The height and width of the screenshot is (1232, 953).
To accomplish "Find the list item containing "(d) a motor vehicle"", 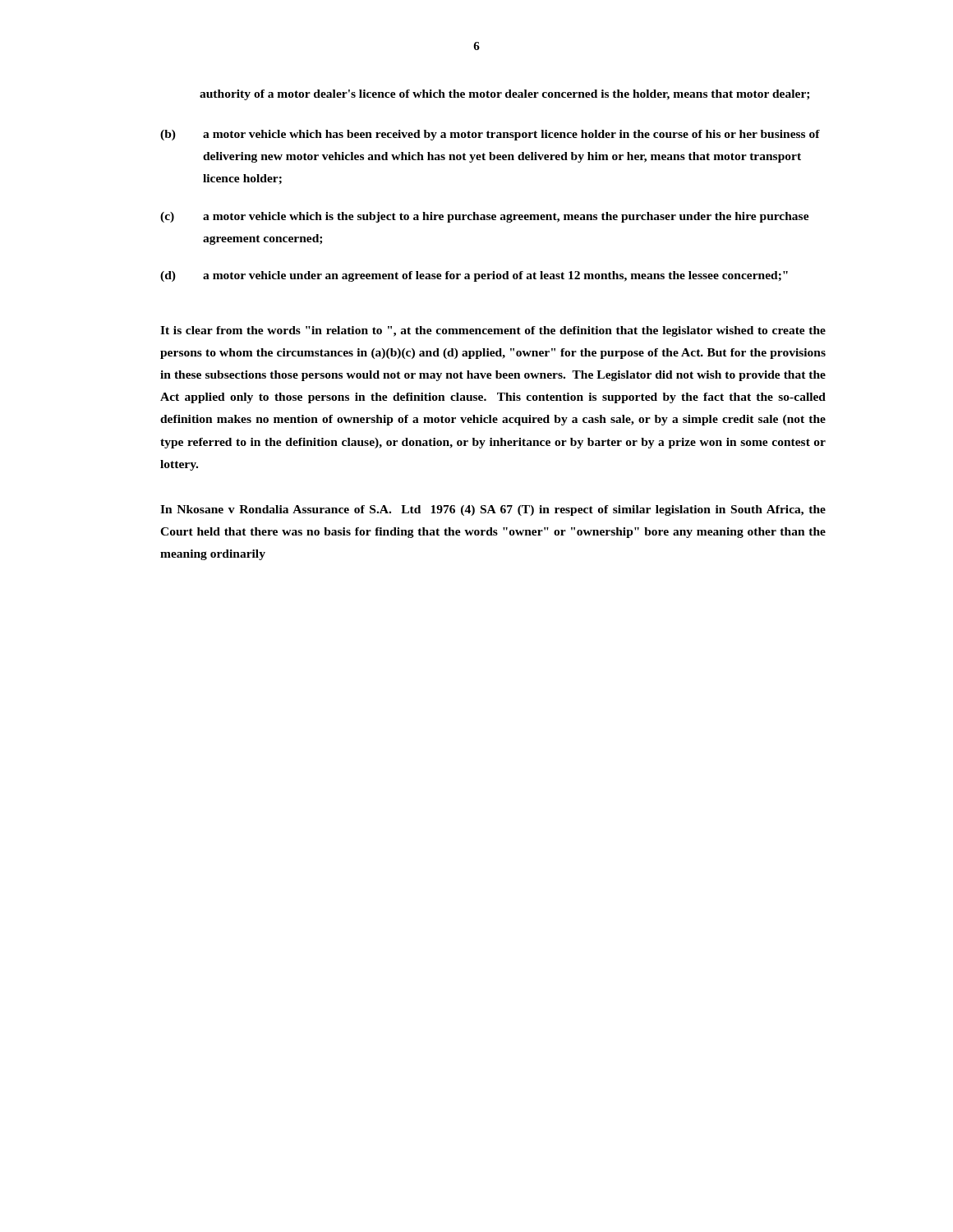I will (493, 275).
